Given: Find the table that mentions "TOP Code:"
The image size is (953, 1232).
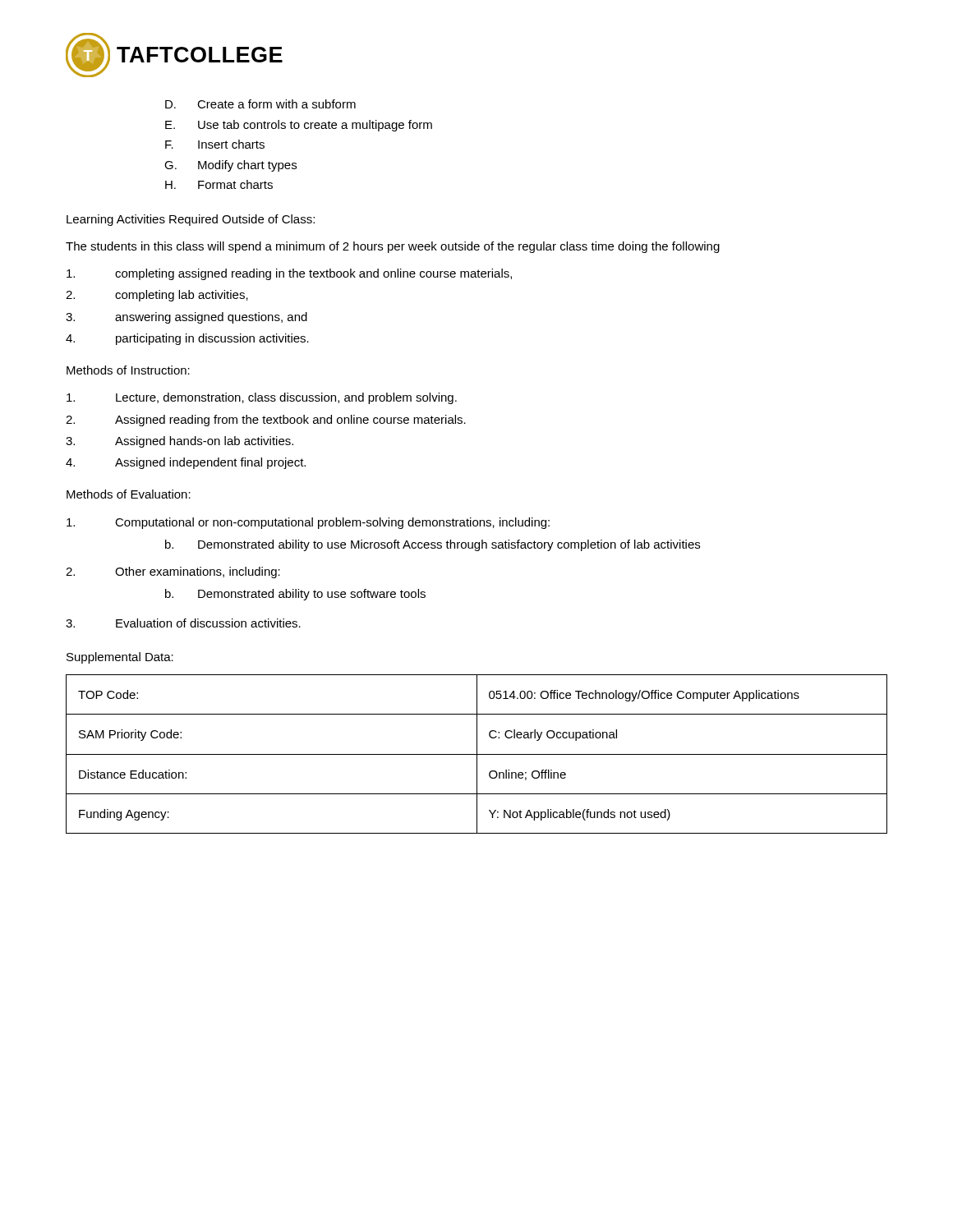Looking at the screenshot, I should click(x=476, y=754).
